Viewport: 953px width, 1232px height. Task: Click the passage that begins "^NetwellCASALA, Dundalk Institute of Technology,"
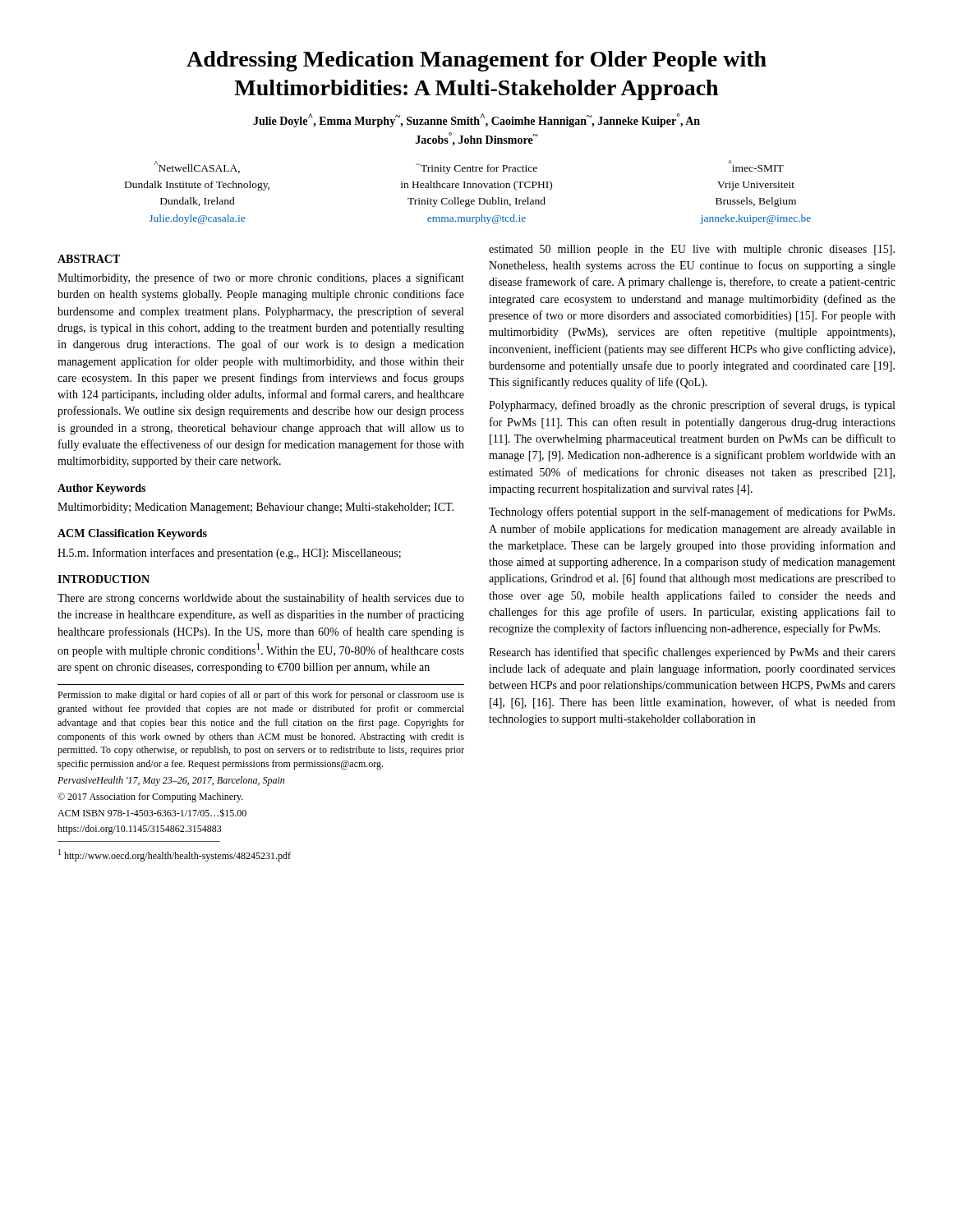(x=476, y=192)
